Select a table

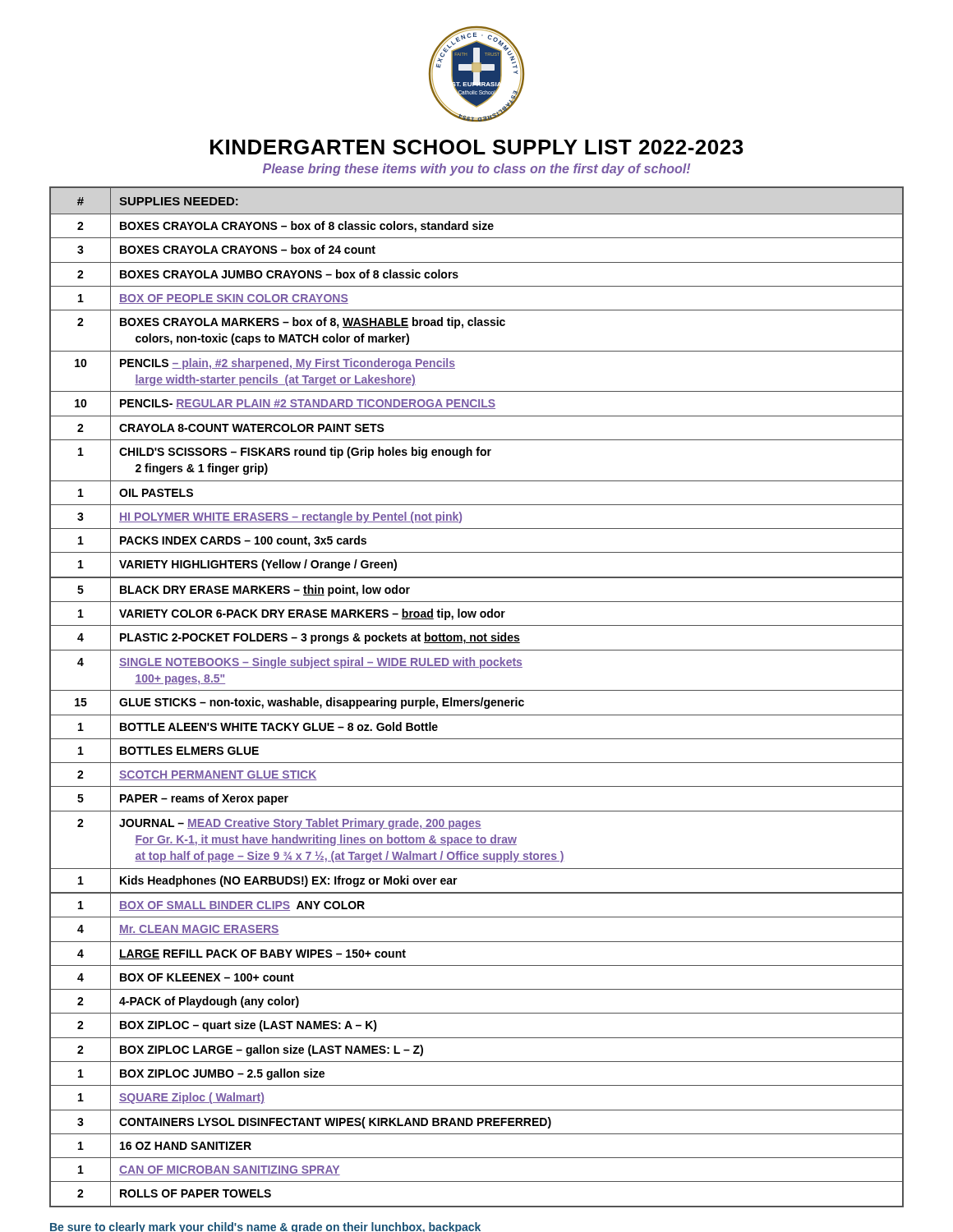click(x=476, y=697)
